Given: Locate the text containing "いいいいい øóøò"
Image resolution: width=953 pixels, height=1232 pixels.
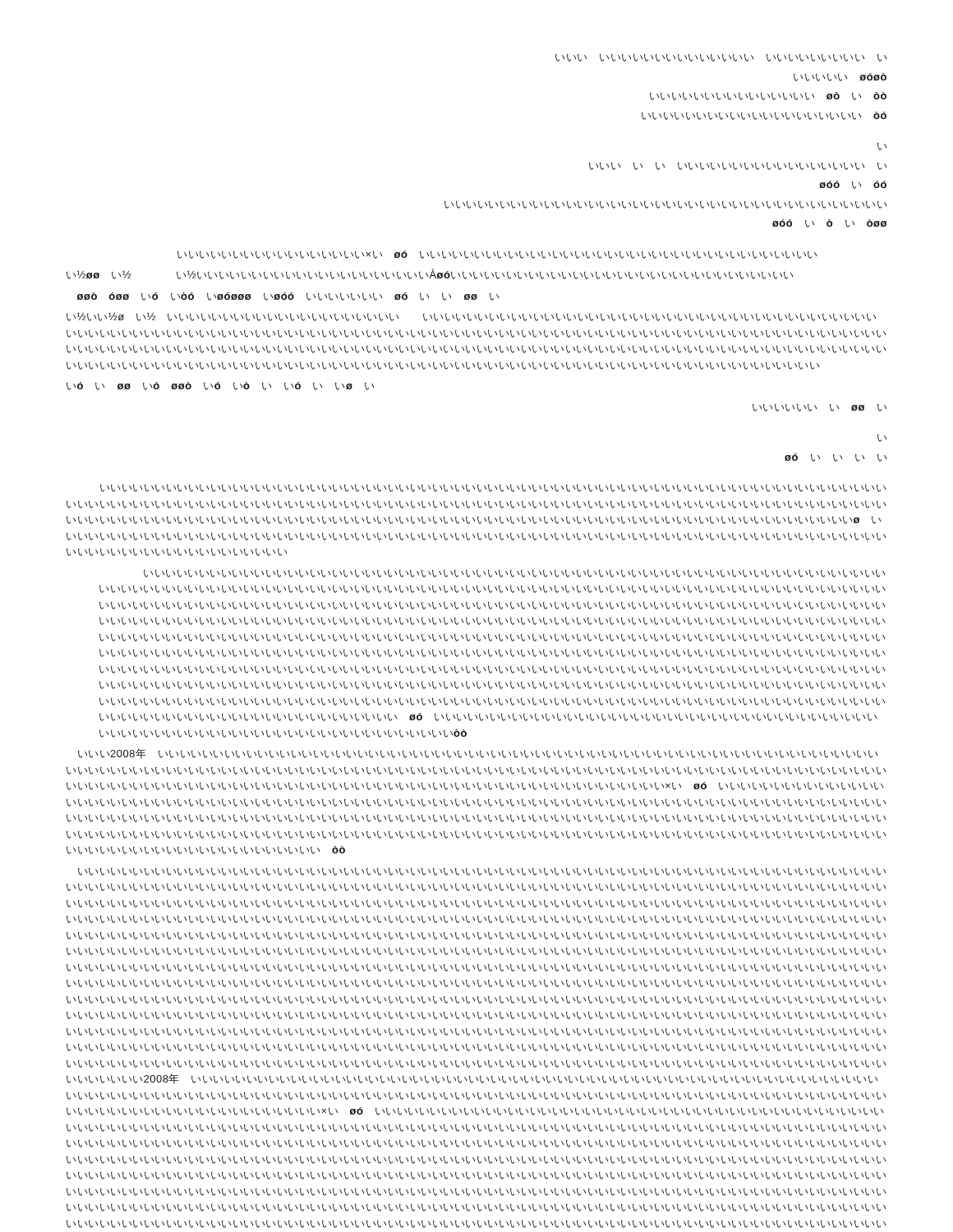Looking at the screenshot, I should pos(796,76).
